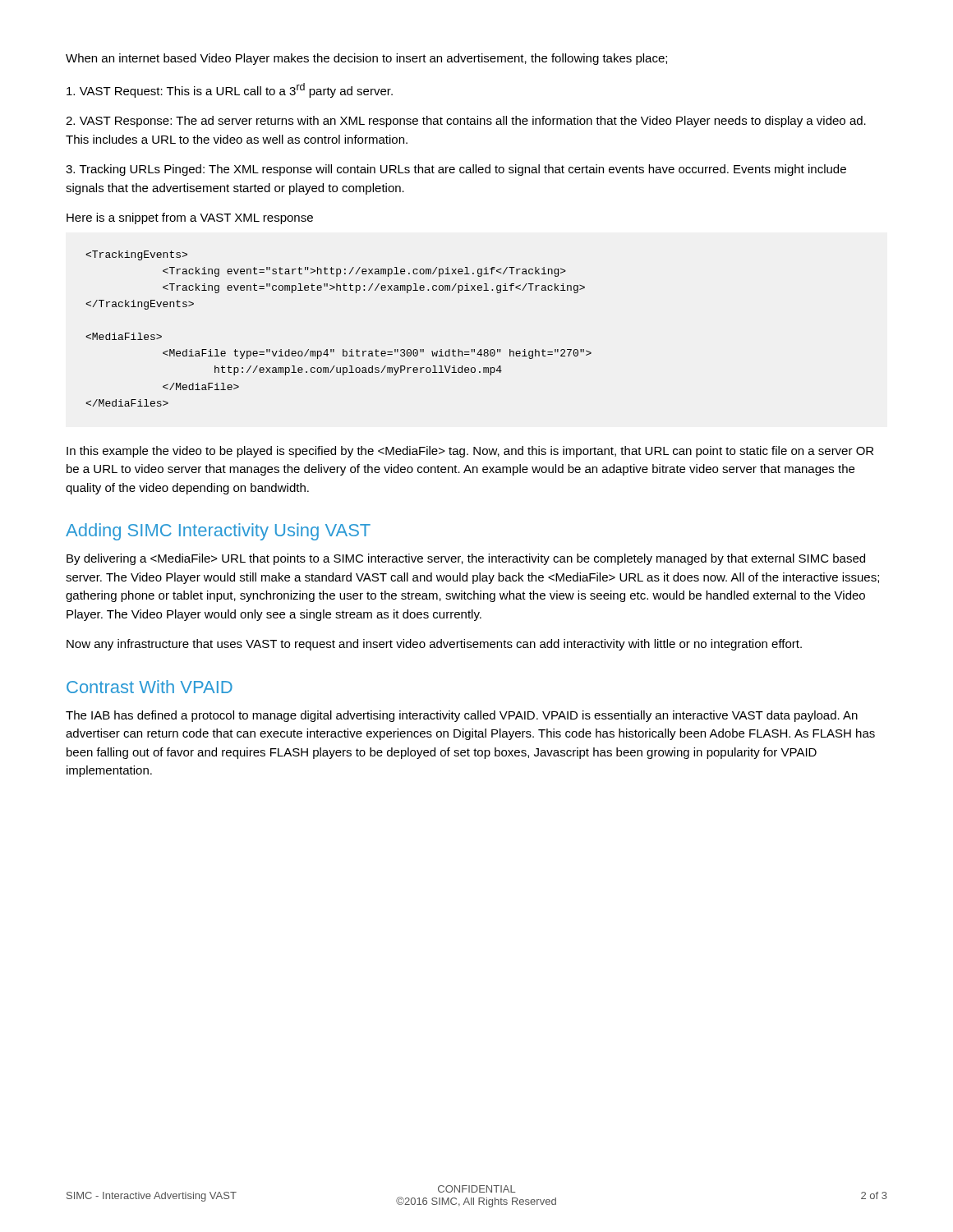This screenshot has height=1232, width=953.
Task: Point to the block beginning "Now any infrastructure that uses VAST to"
Action: coord(434,644)
